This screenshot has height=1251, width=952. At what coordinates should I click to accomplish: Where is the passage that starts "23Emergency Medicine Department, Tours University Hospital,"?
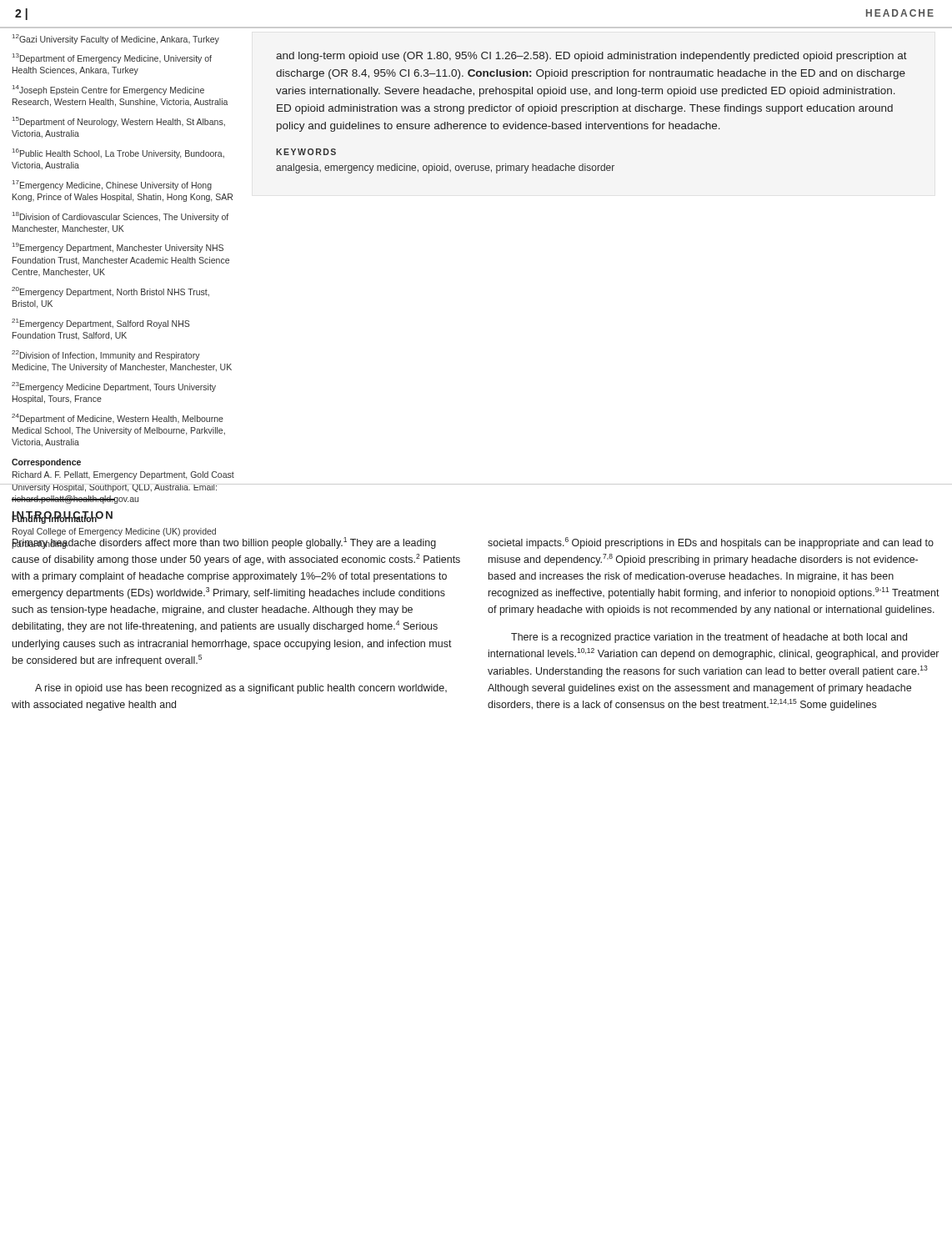tap(114, 392)
